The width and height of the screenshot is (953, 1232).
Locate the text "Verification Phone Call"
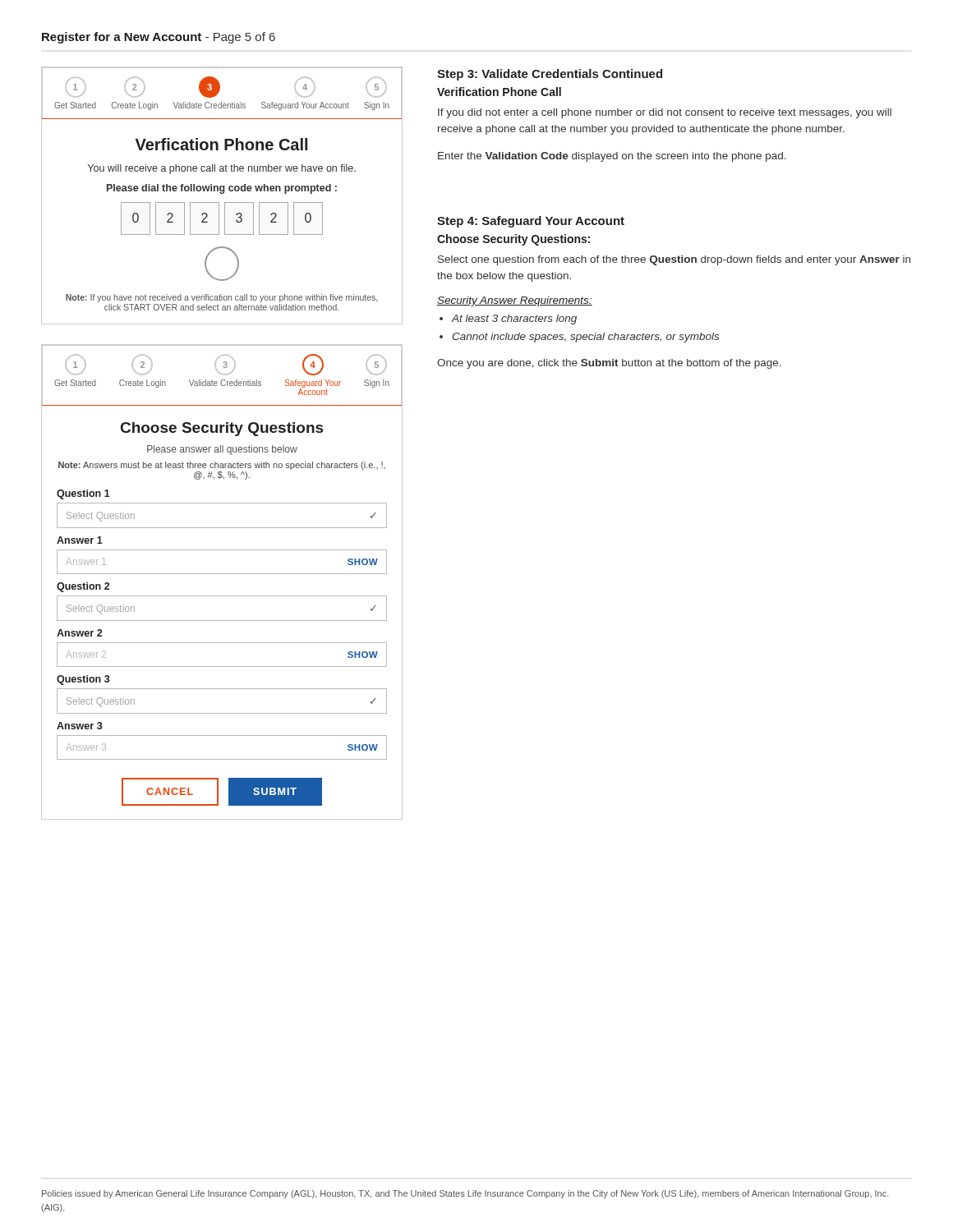tap(499, 92)
